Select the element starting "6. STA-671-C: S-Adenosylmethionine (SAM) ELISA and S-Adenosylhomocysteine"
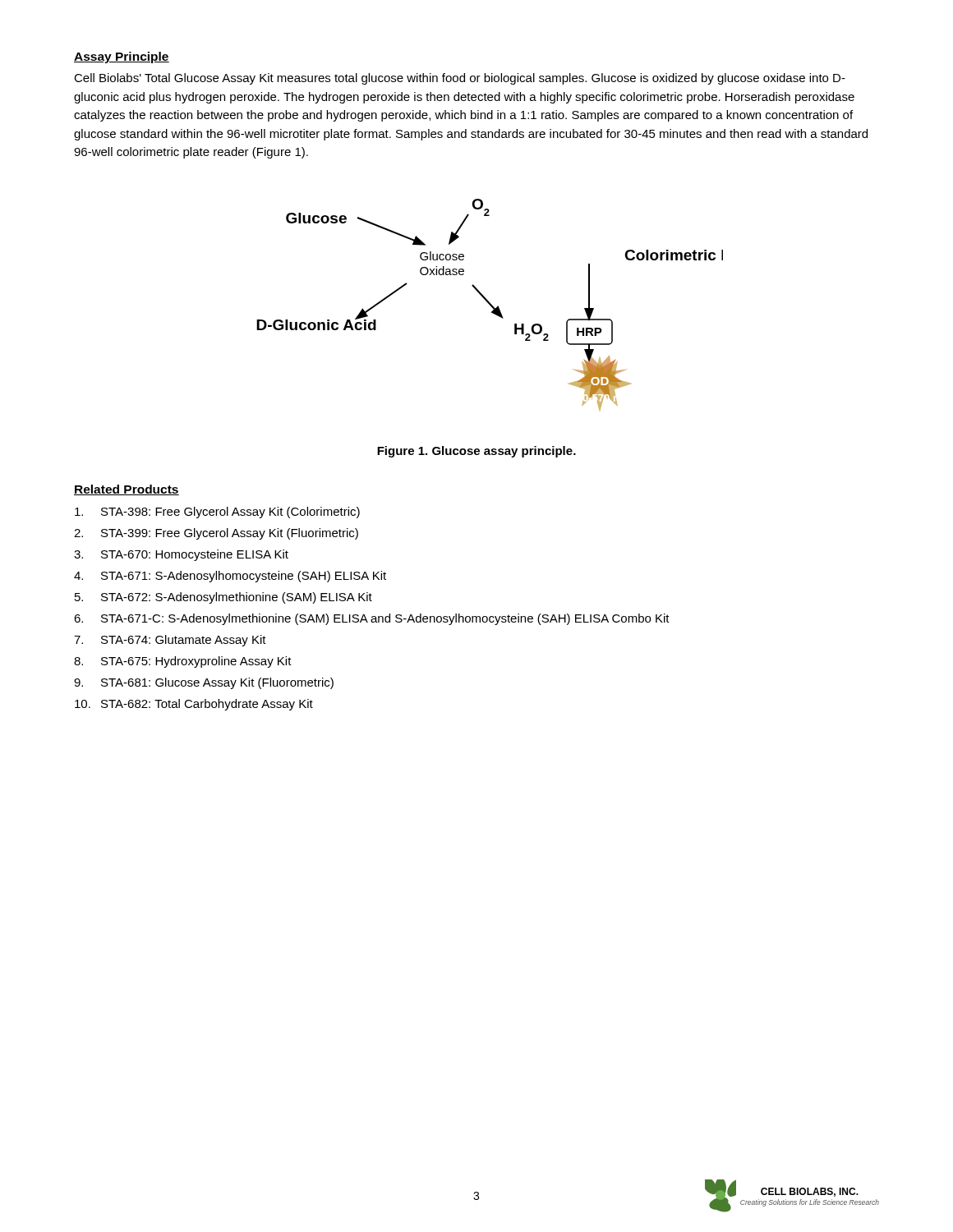953x1232 pixels. [476, 618]
